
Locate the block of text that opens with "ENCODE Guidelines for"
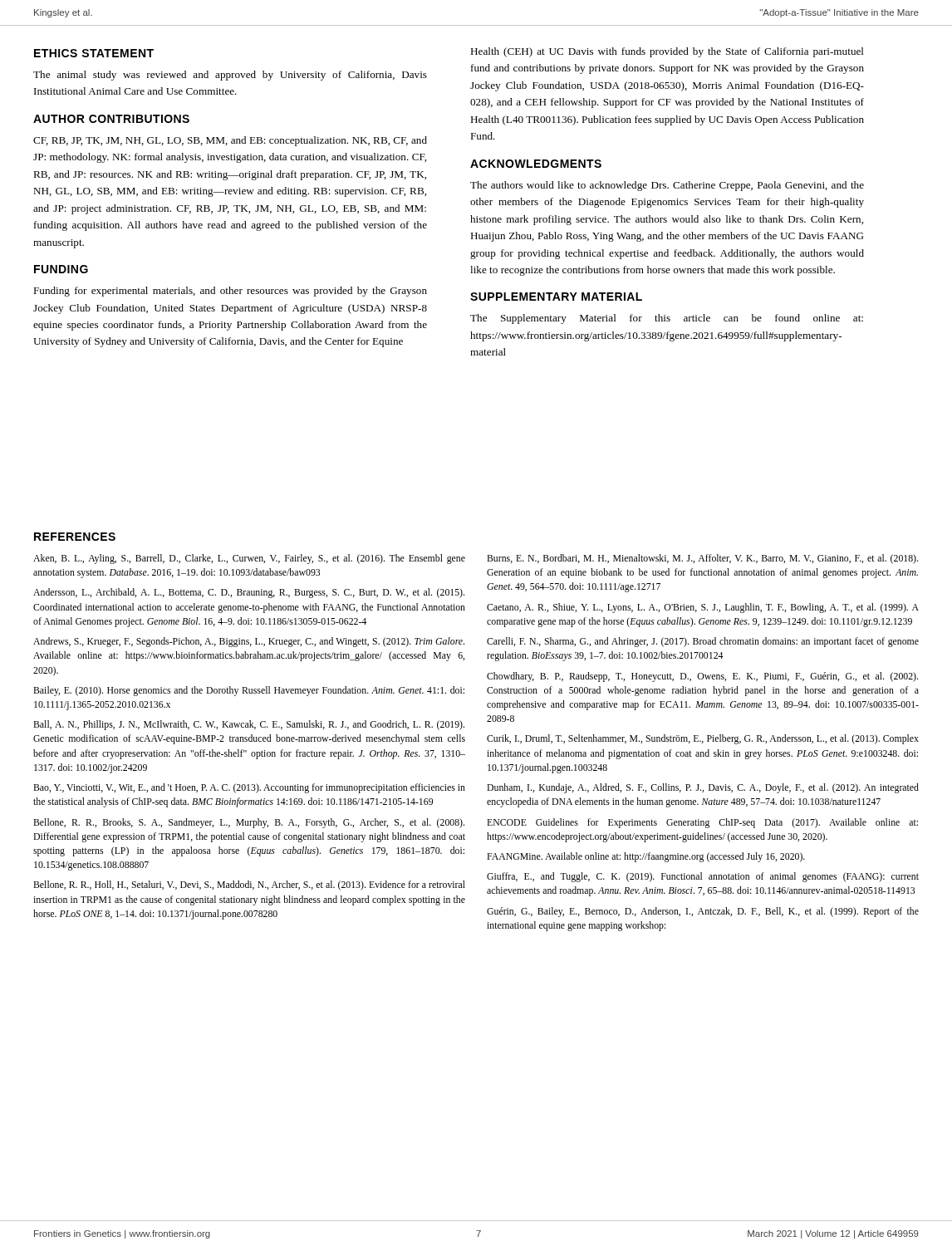click(703, 829)
